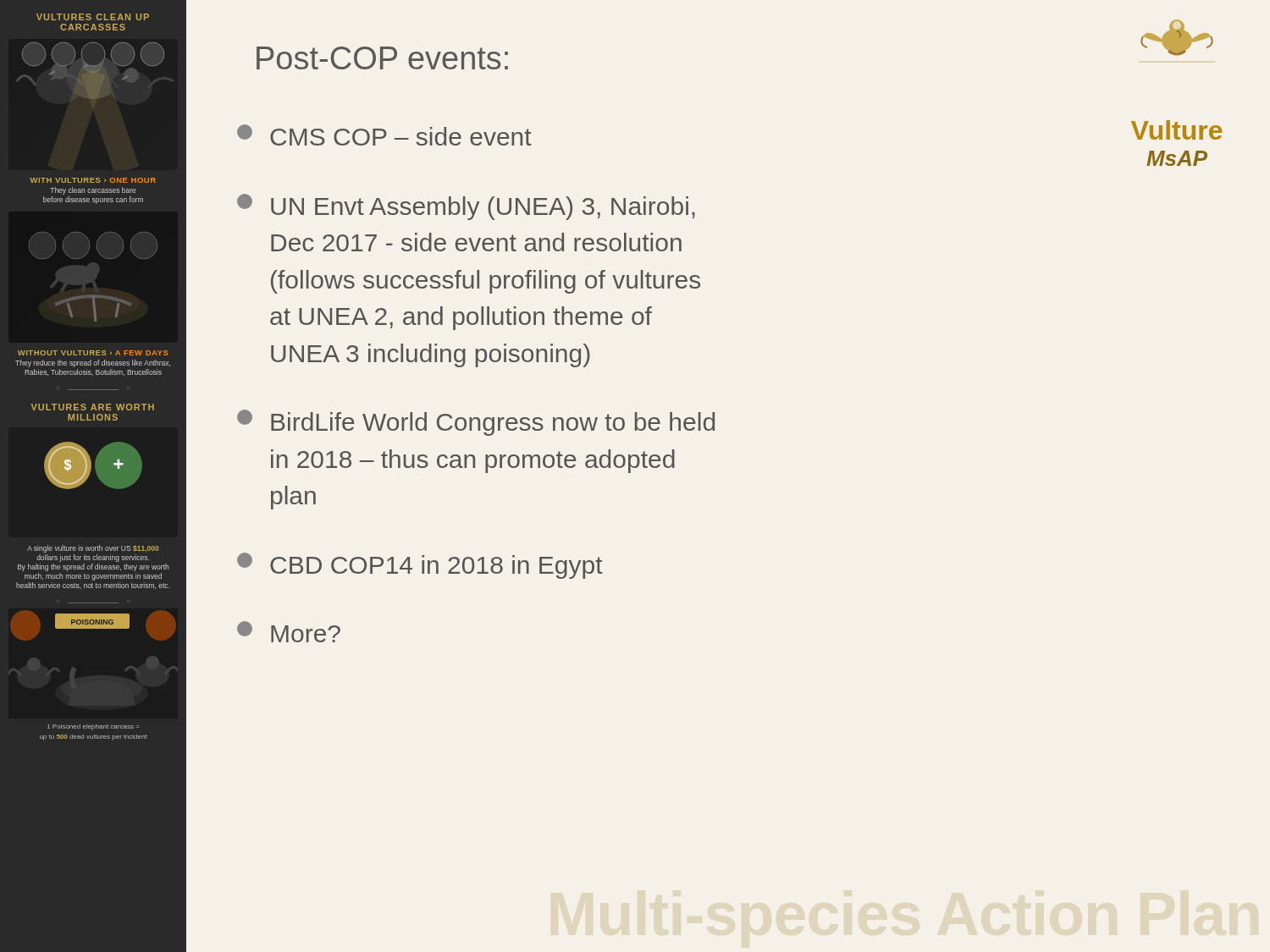1270x952 pixels.
Task: Point to "CMS COP – side event"
Action: [384, 137]
